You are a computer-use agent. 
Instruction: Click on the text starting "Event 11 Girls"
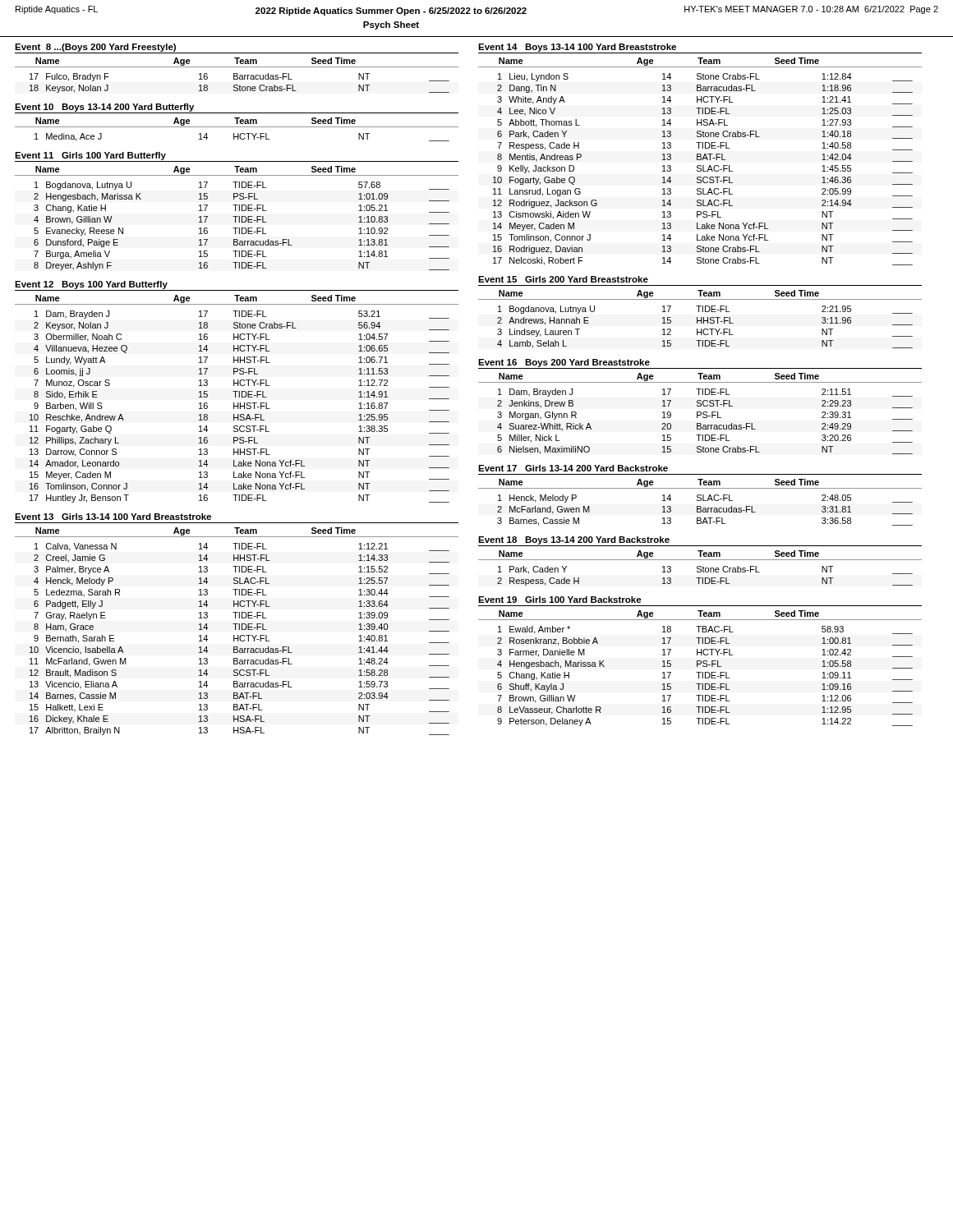(x=237, y=163)
